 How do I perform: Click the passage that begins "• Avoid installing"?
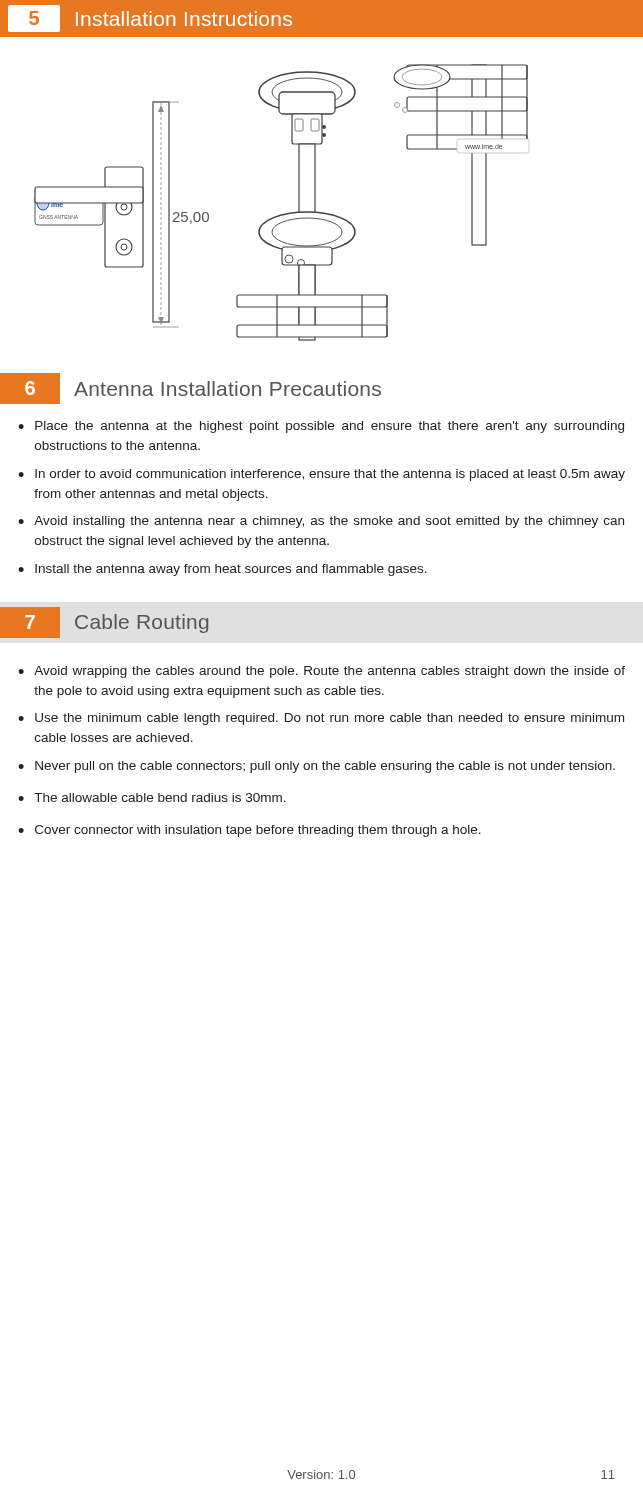tap(322, 531)
